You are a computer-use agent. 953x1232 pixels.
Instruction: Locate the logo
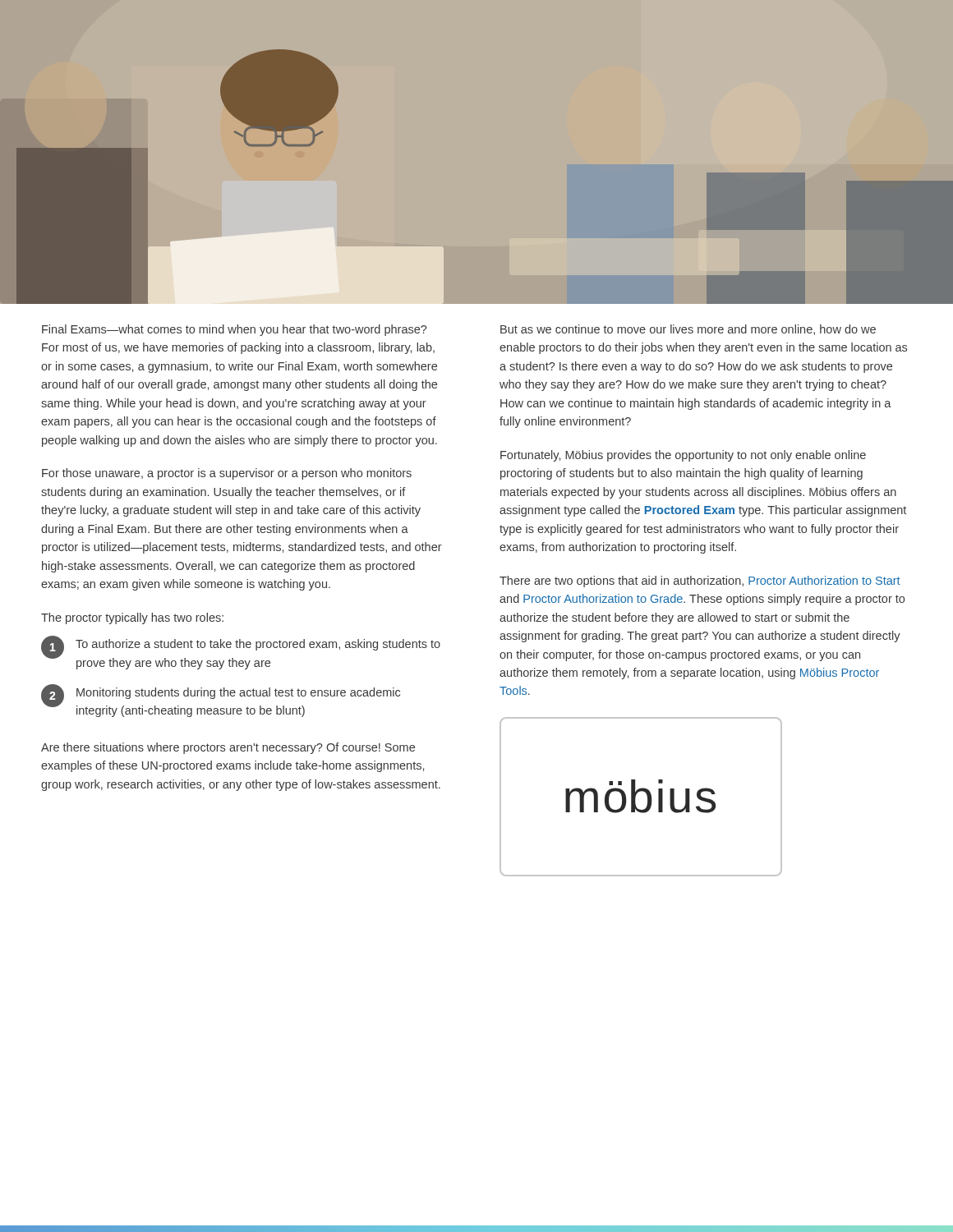(706, 797)
